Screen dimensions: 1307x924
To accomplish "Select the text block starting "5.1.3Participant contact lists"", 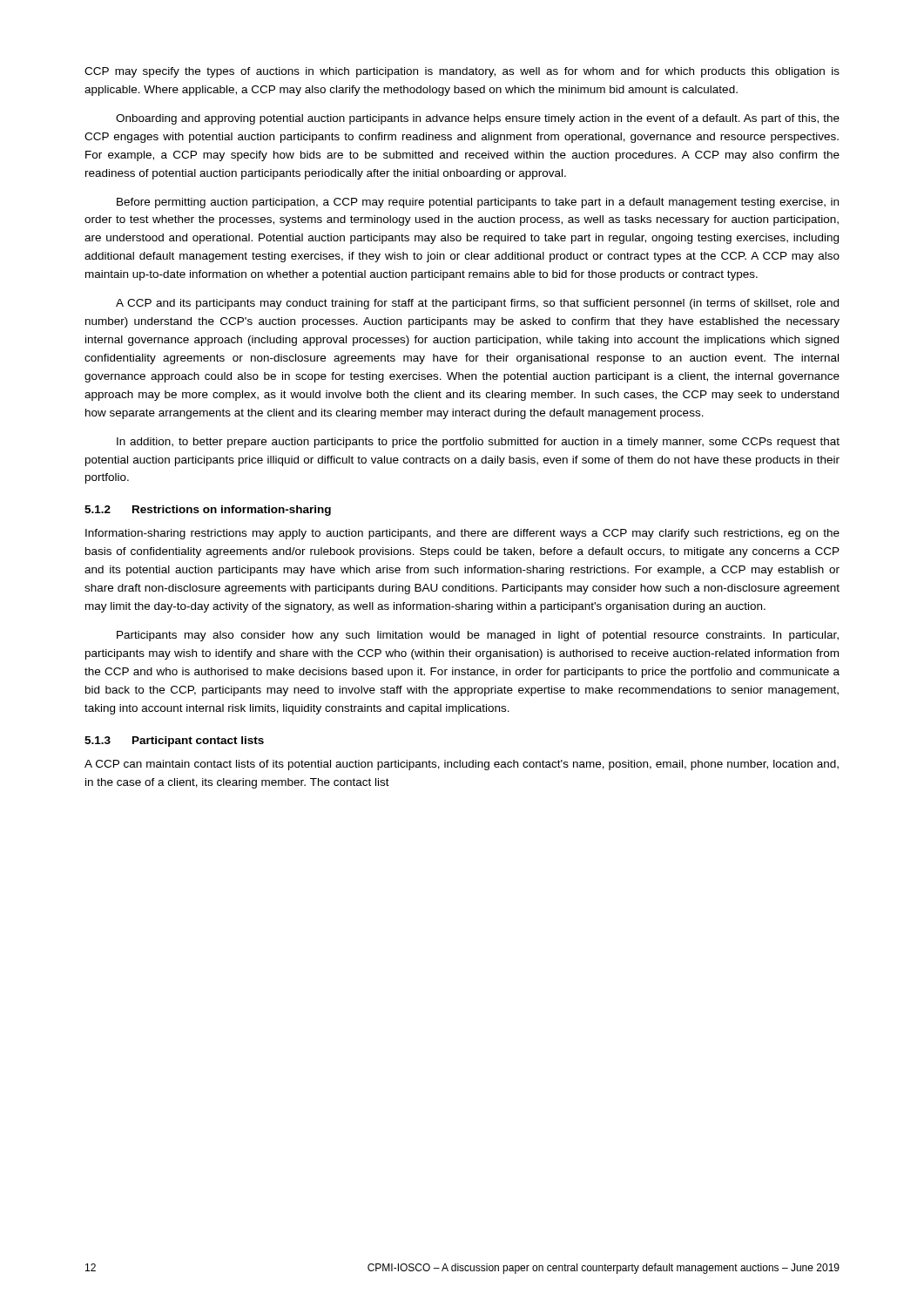I will [174, 740].
